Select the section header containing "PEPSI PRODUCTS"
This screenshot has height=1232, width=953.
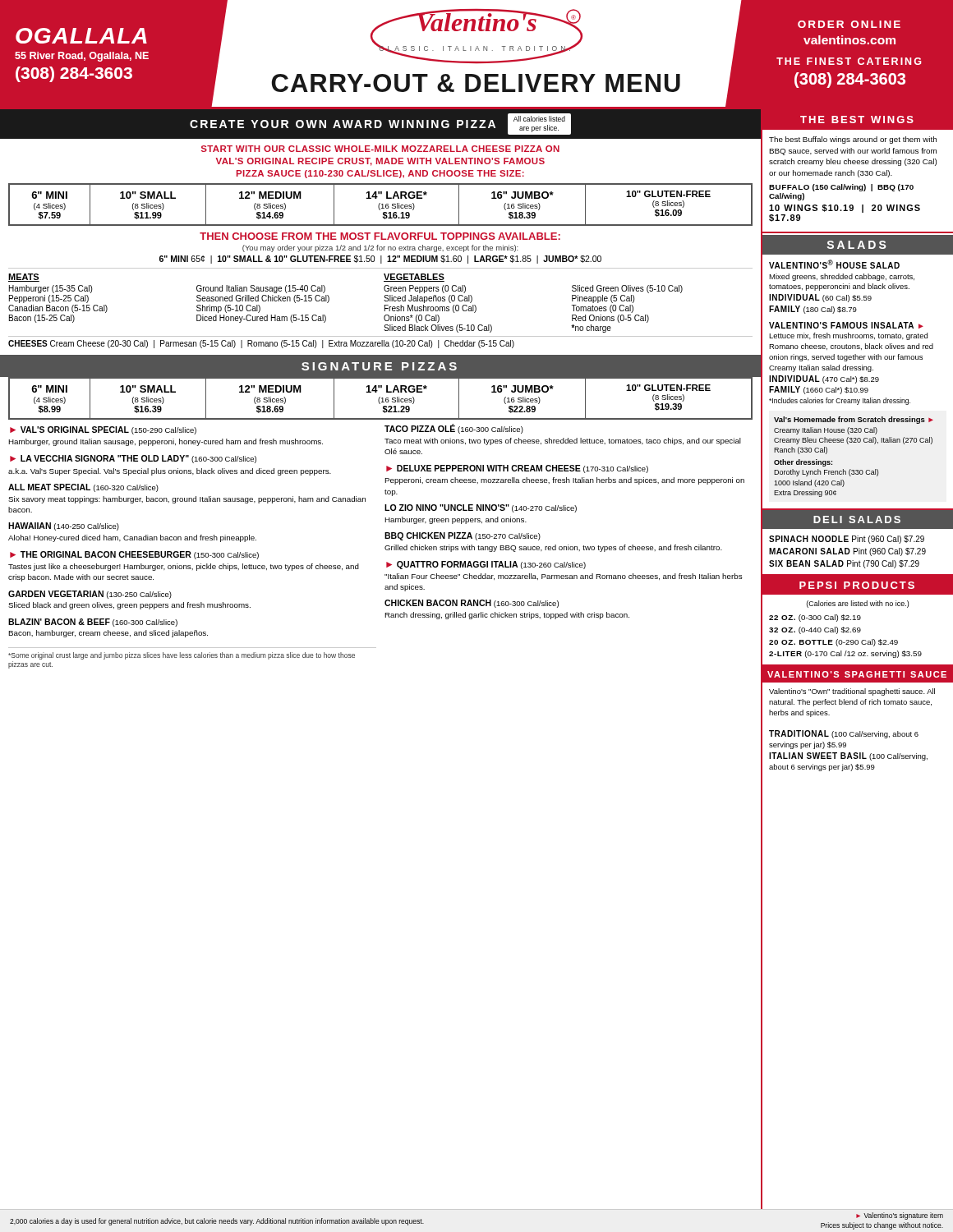[858, 585]
